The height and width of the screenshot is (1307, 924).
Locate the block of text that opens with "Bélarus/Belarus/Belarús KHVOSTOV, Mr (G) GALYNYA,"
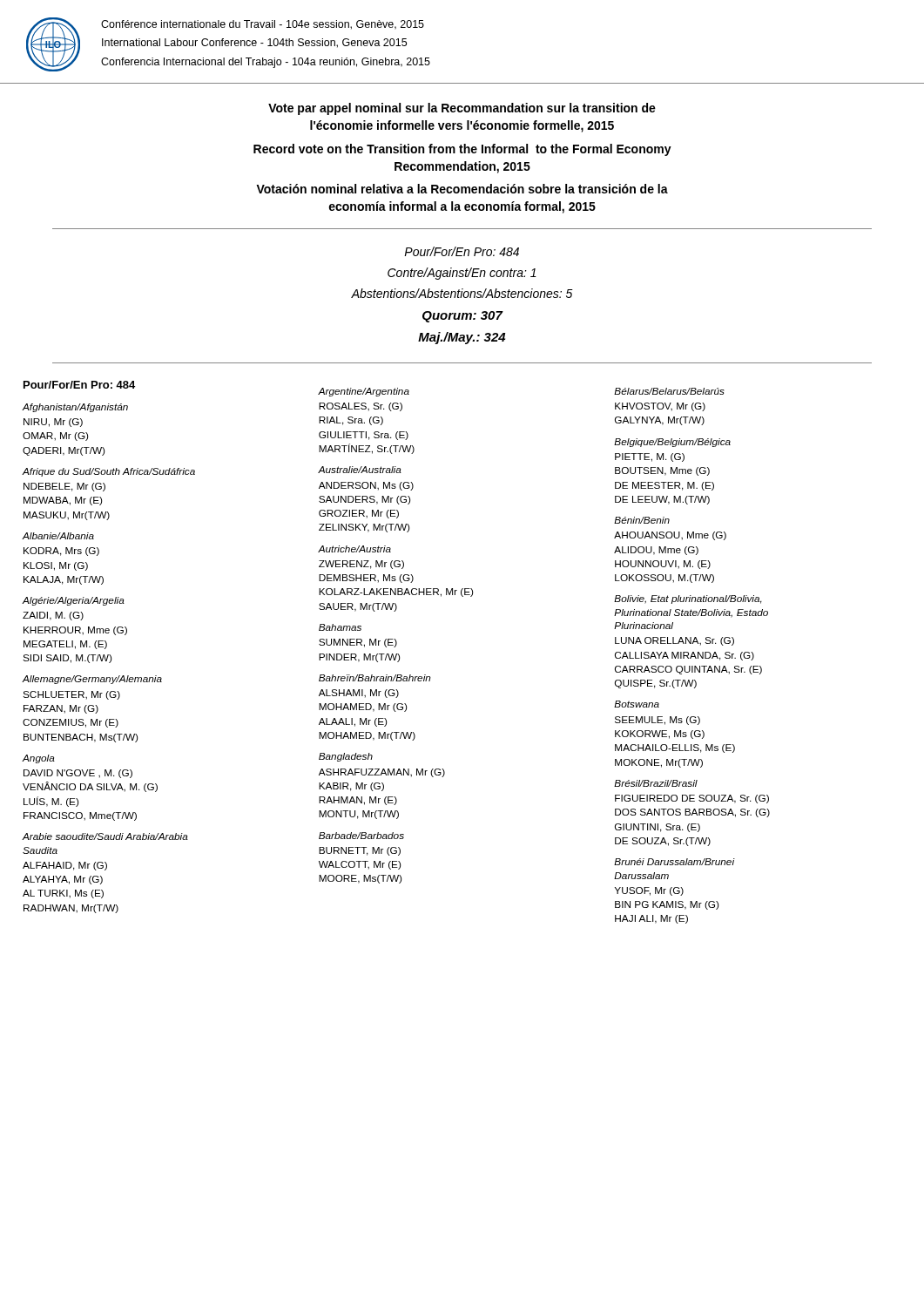(x=669, y=391)
